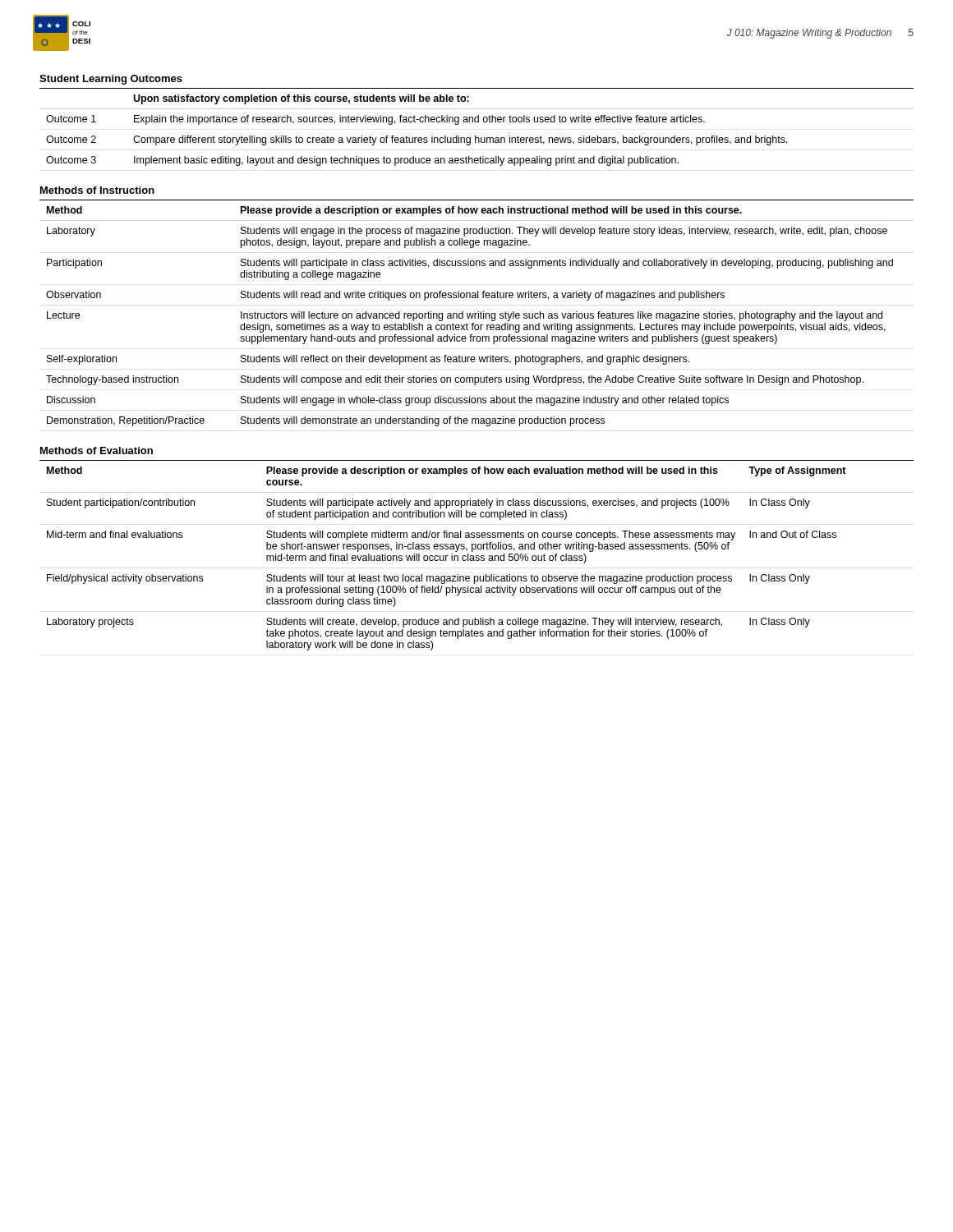Locate the section header with the text "Methods of Evaluation"
The width and height of the screenshot is (953, 1232).
tap(96, 451)
